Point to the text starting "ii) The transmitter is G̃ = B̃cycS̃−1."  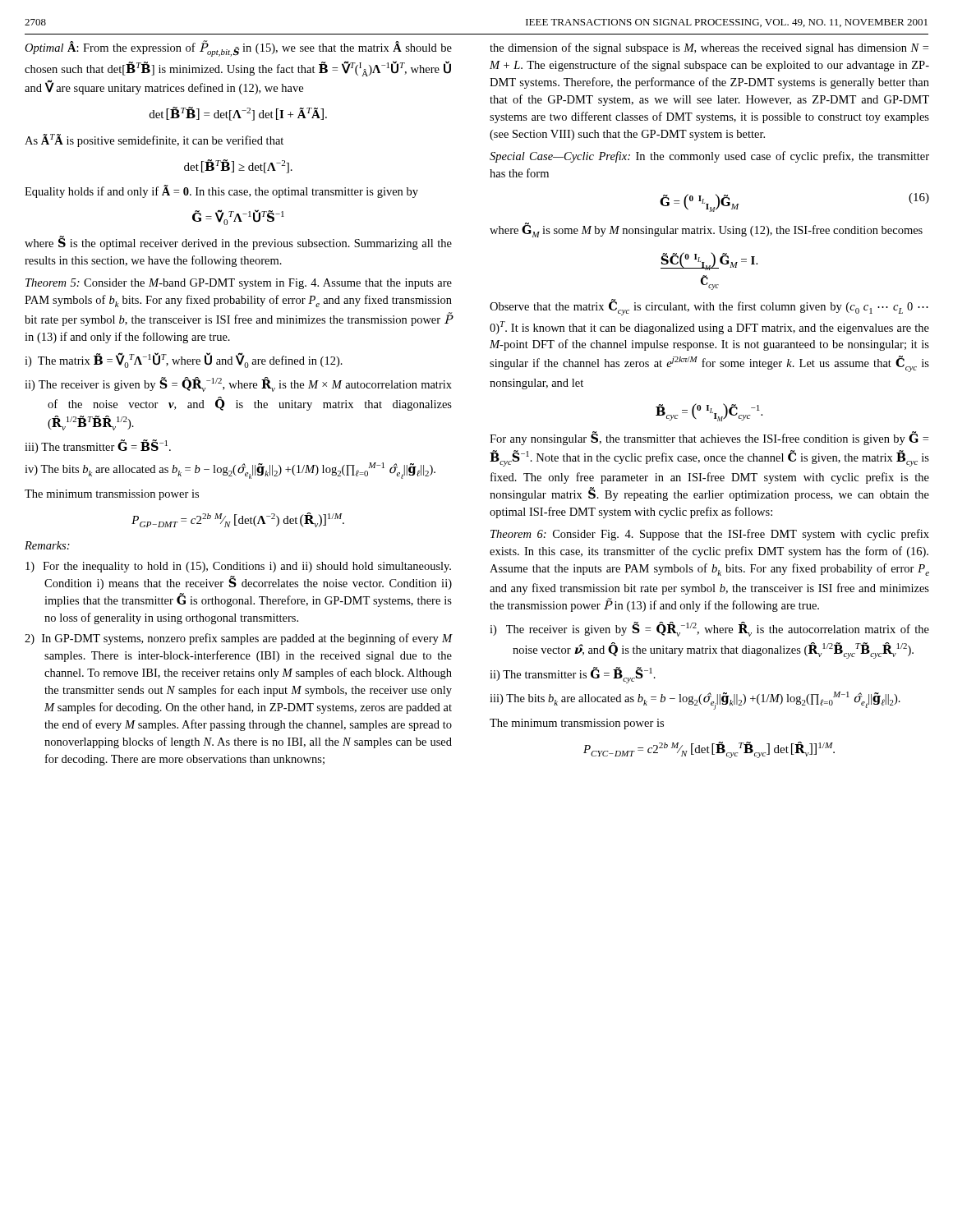(573, 675)
